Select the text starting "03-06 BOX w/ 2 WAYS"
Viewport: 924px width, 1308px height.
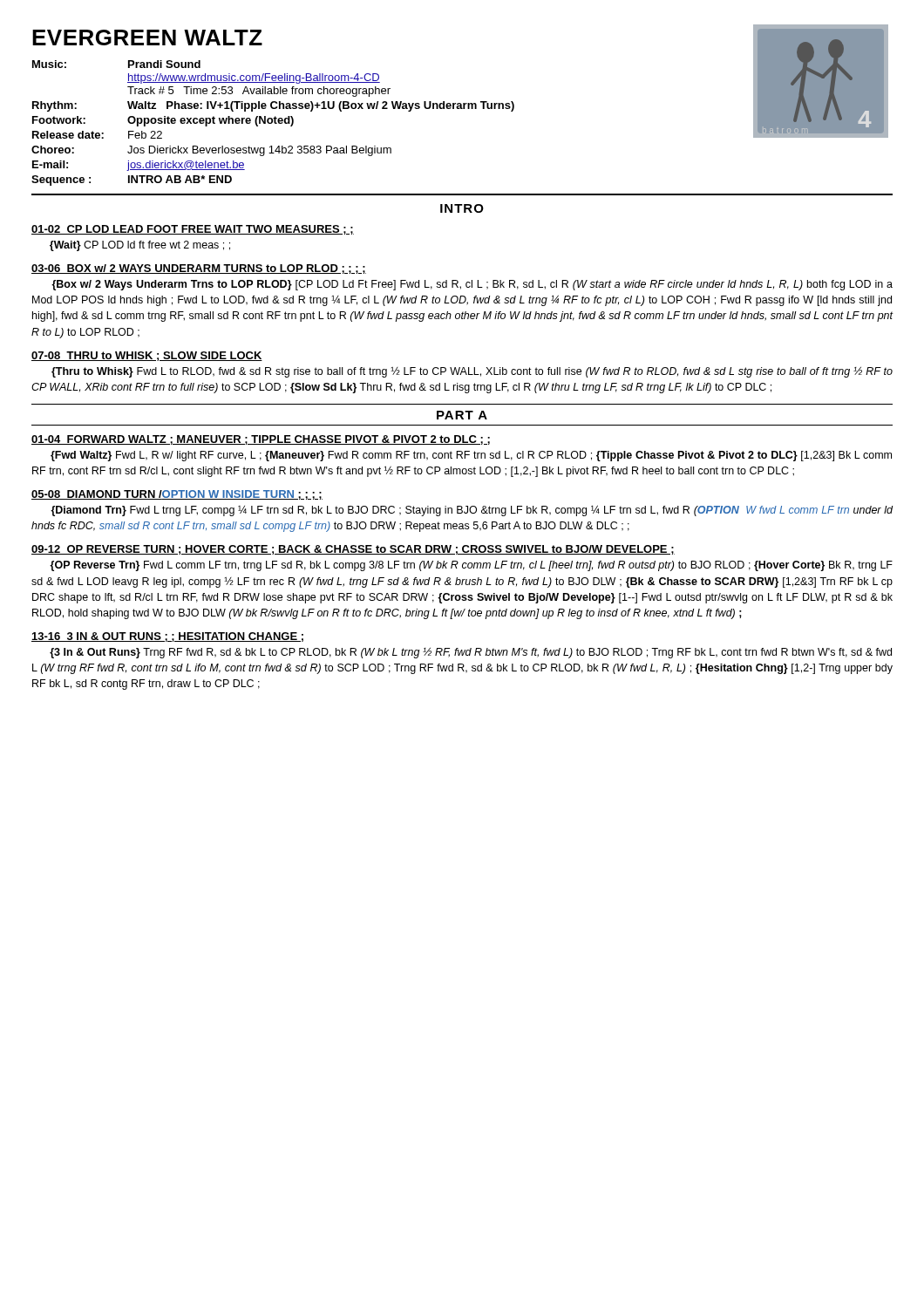(x=199, y=268)
